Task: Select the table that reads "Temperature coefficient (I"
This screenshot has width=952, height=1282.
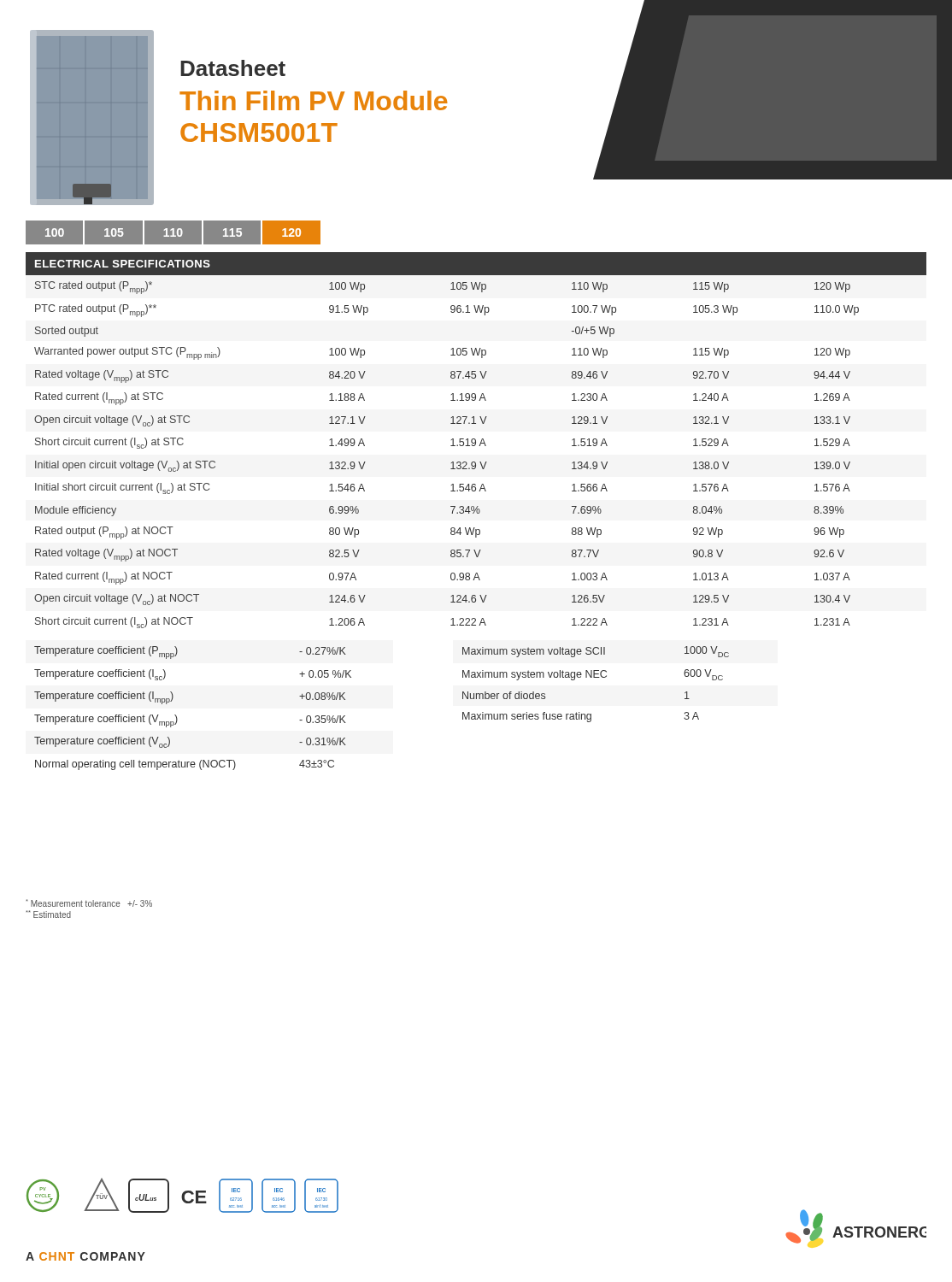Action: coord(209,707)
